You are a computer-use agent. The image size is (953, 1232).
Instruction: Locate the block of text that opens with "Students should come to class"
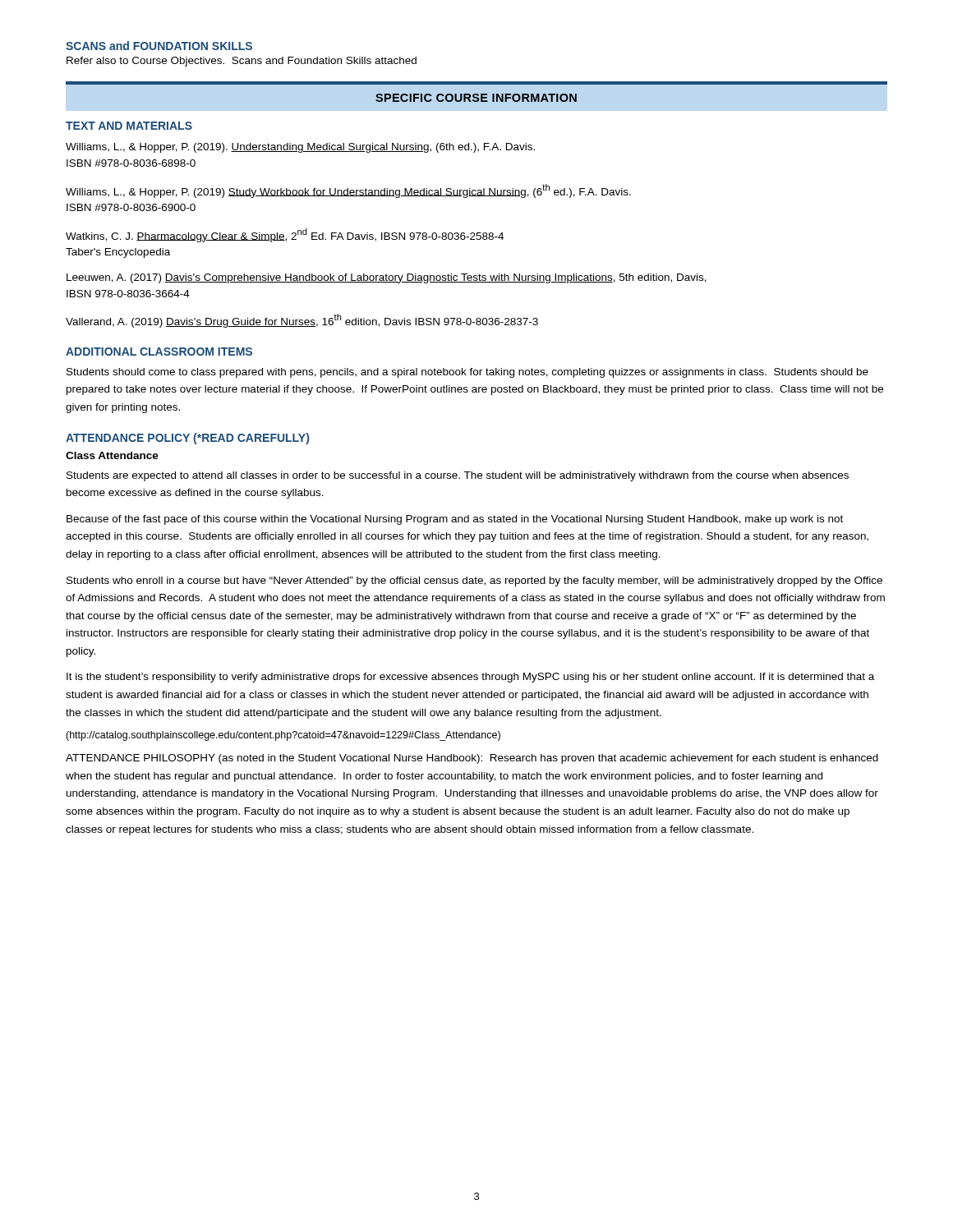pos(475,389)
